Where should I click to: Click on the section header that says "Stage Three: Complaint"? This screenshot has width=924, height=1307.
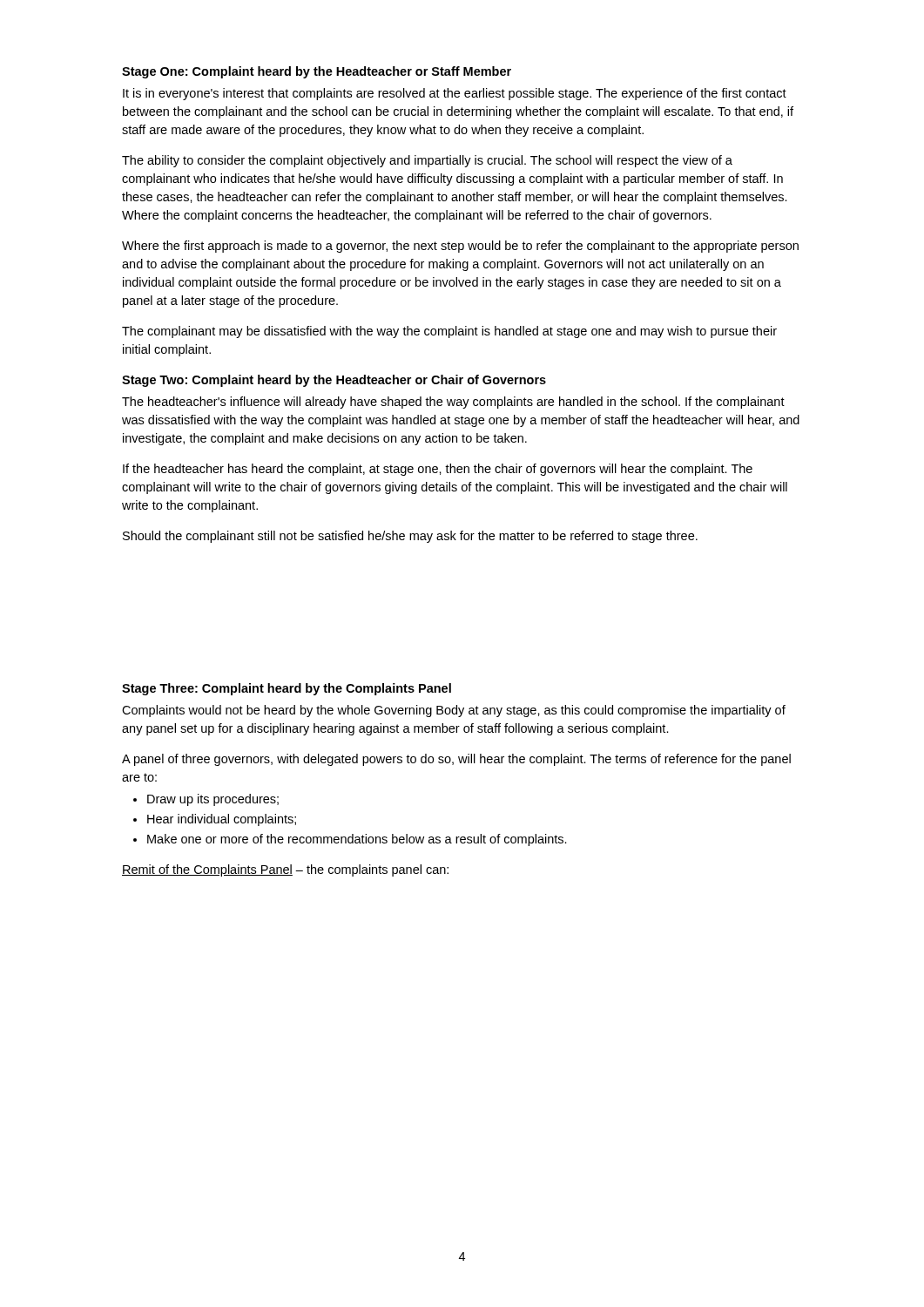point(287,689)
